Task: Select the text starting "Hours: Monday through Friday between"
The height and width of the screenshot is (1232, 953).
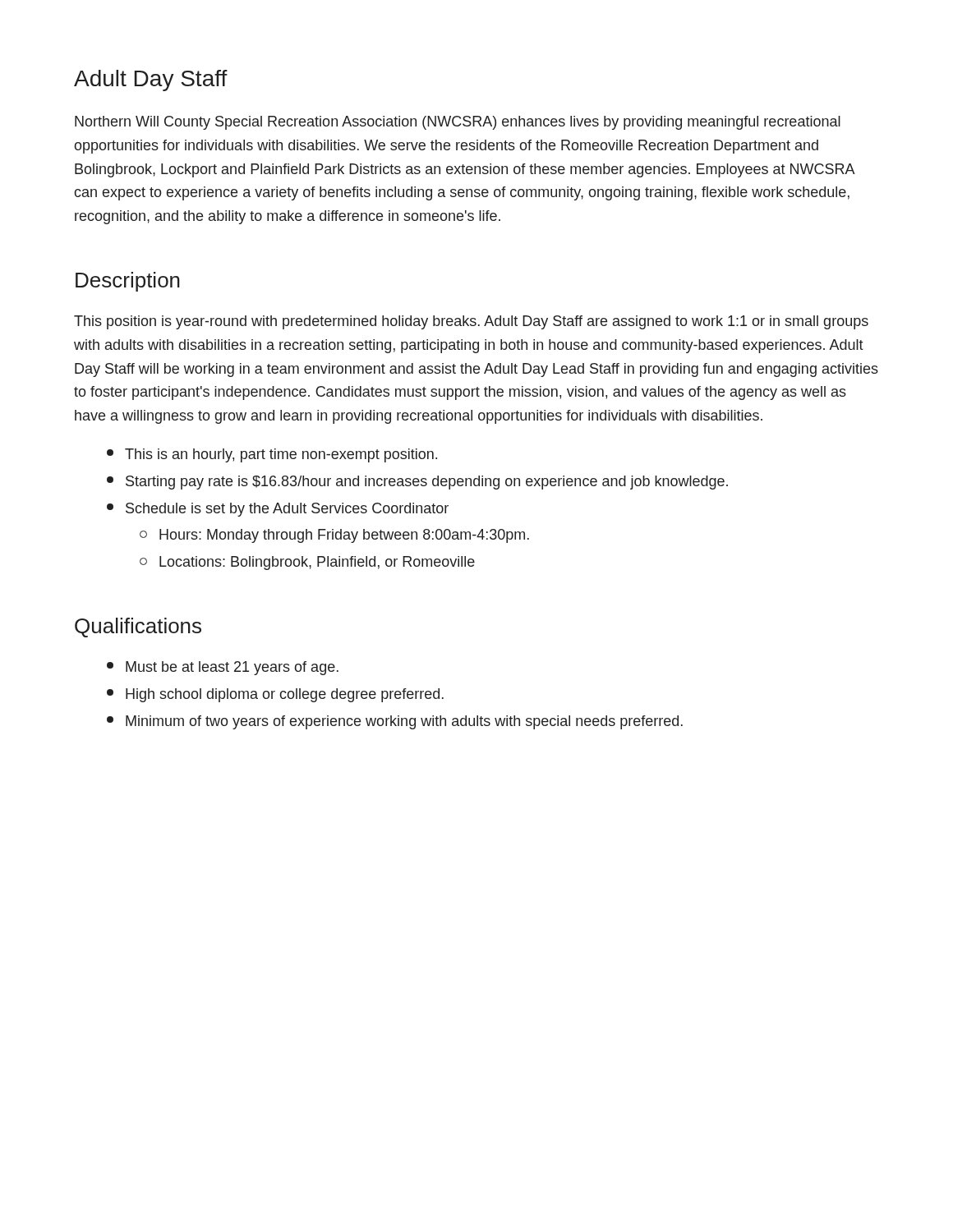Action: (509, 535)
